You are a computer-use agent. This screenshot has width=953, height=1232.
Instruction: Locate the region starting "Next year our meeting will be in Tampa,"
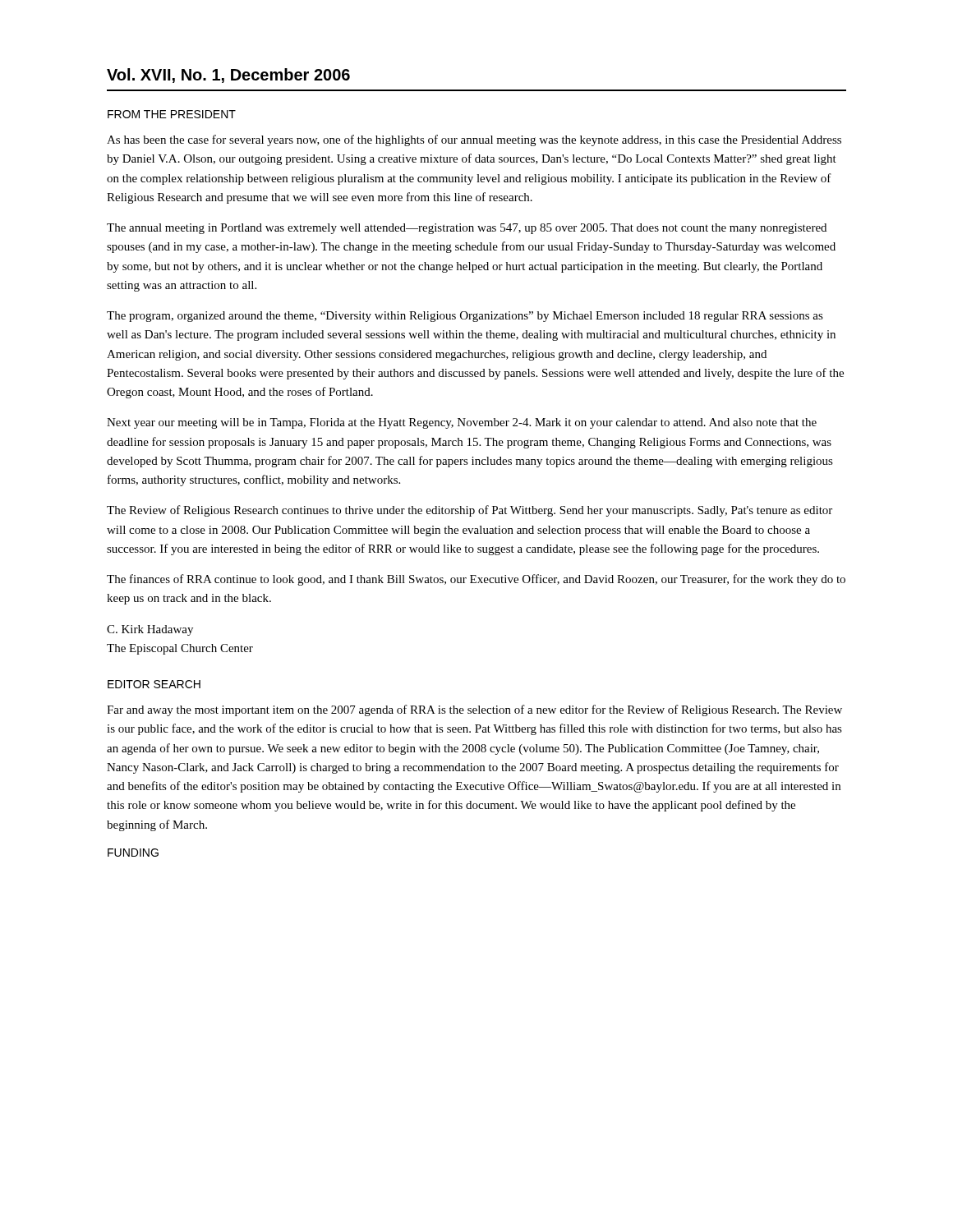(x=470, y=451)
